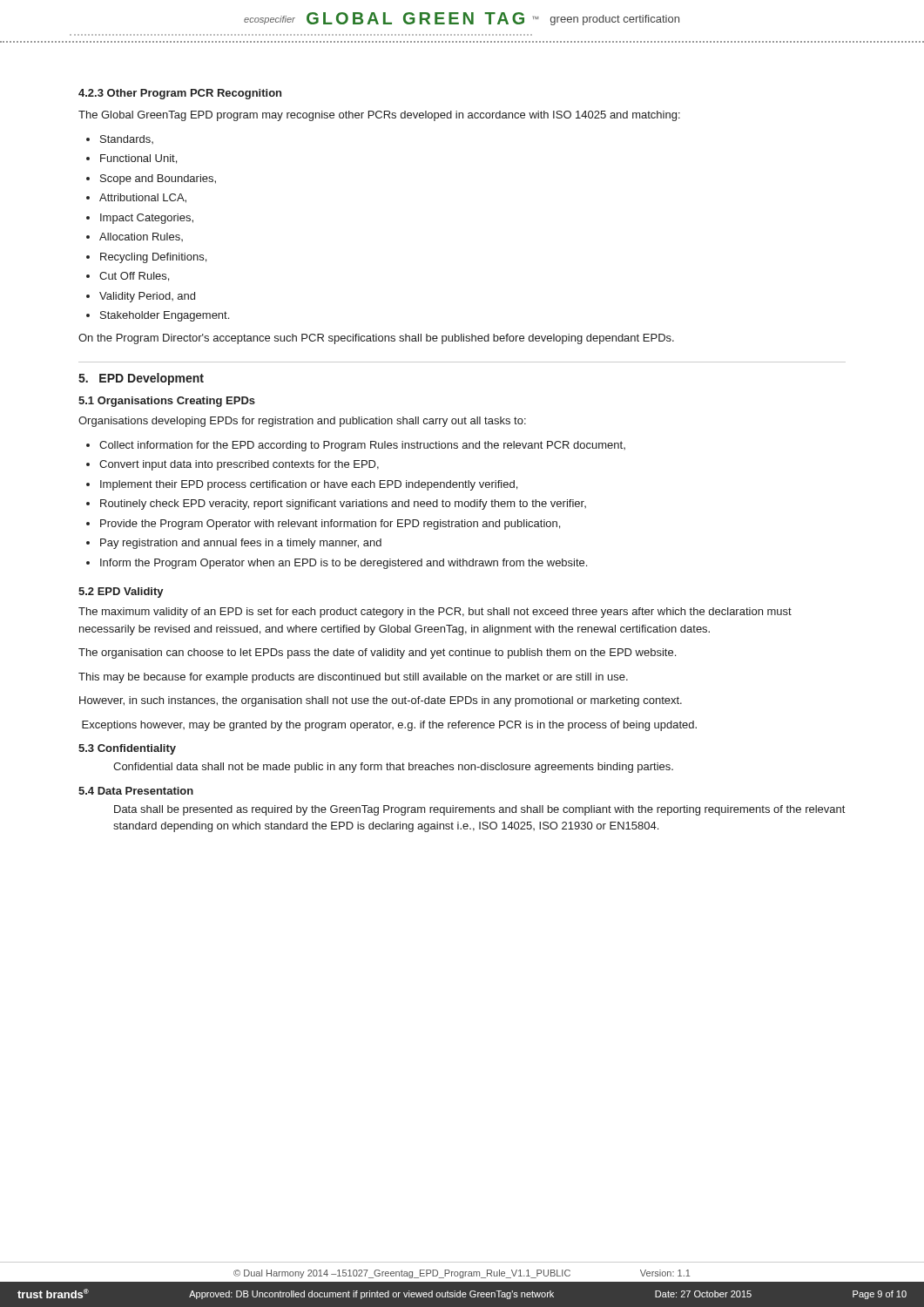
Task: Click on the passage starting "Stakeholder Engagement."
Action: 158,316
